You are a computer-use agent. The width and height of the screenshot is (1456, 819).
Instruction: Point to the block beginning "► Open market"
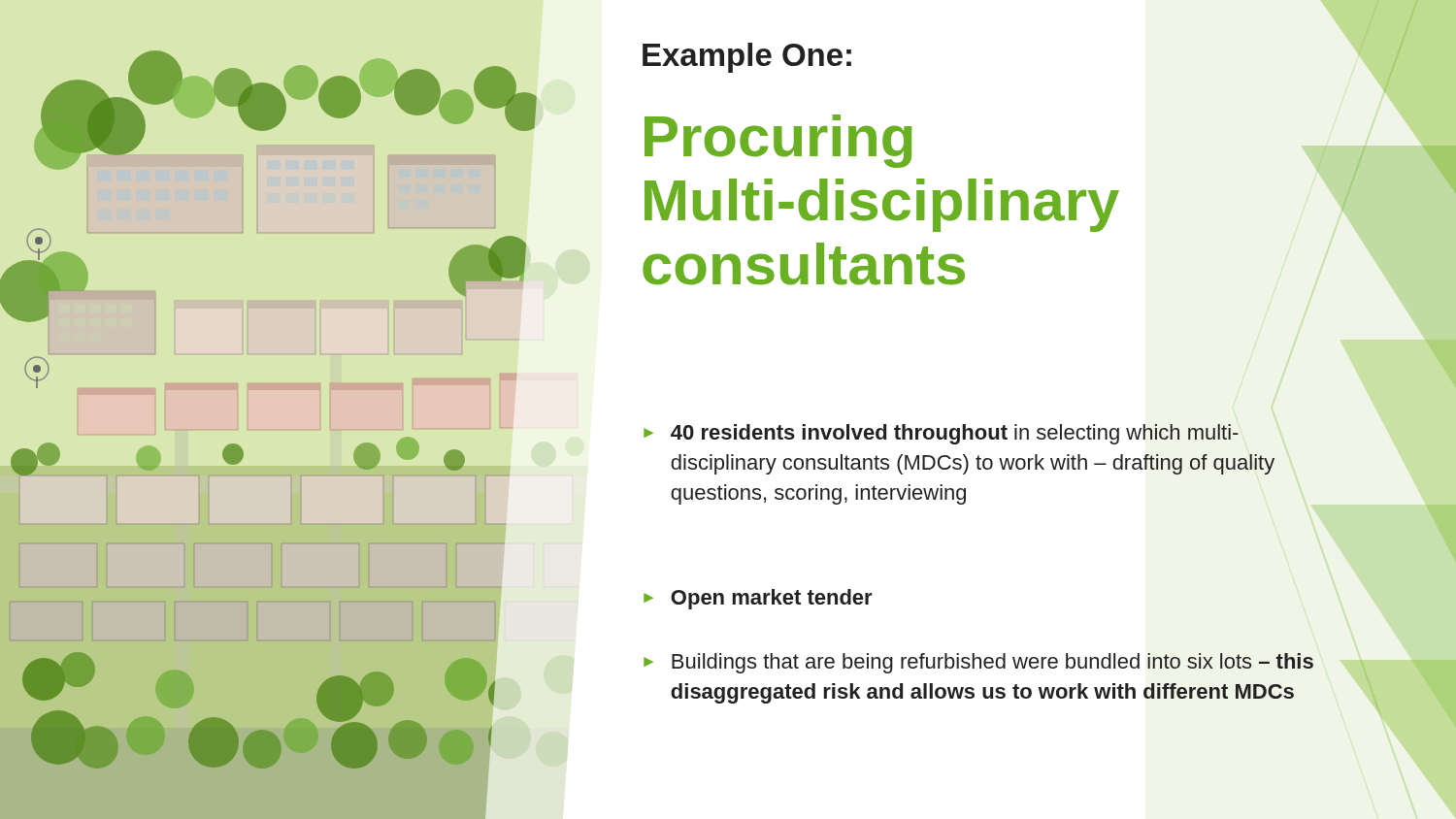(756, 597)
